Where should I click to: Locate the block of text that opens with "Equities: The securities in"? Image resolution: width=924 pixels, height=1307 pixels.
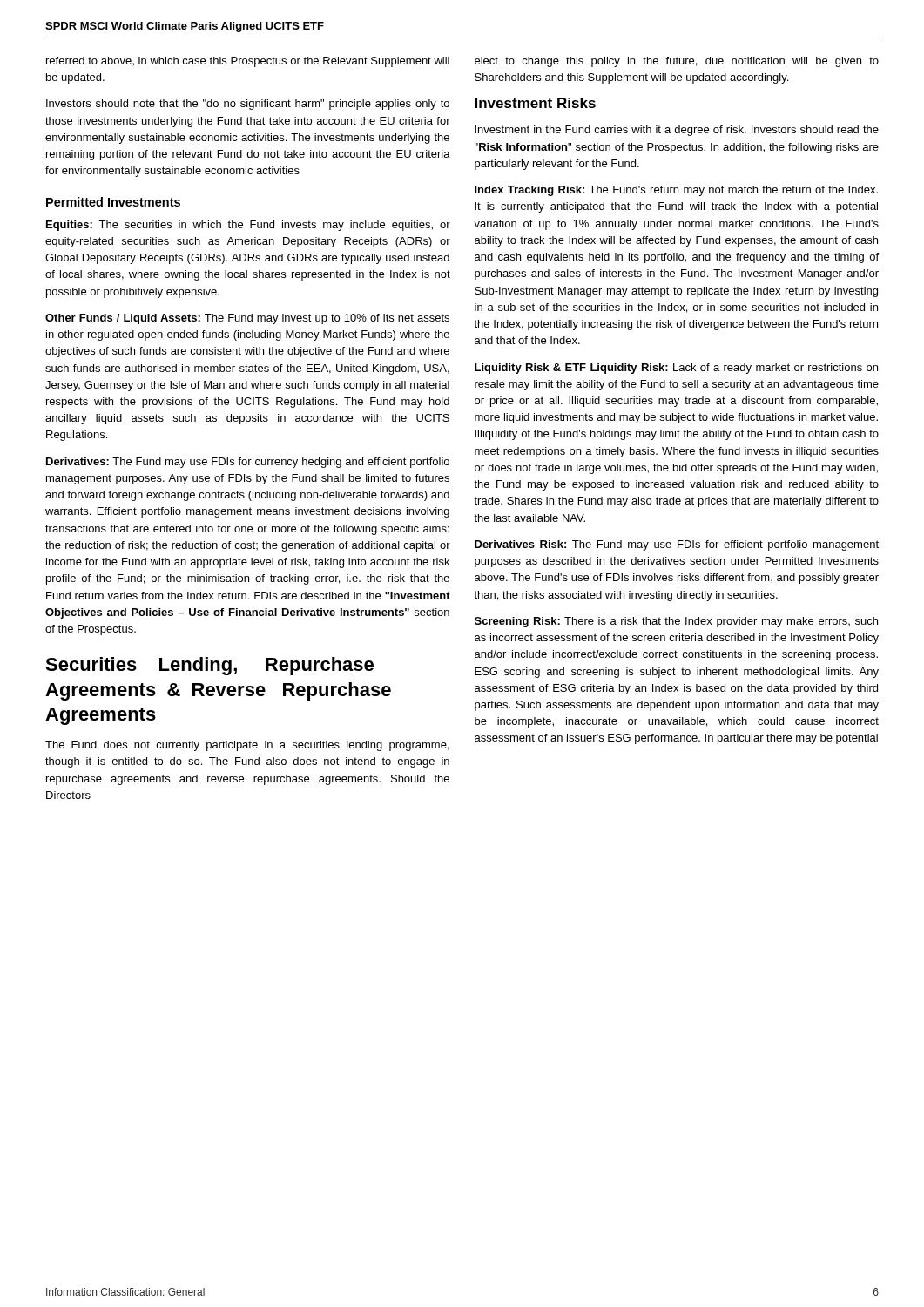(248, 258)
